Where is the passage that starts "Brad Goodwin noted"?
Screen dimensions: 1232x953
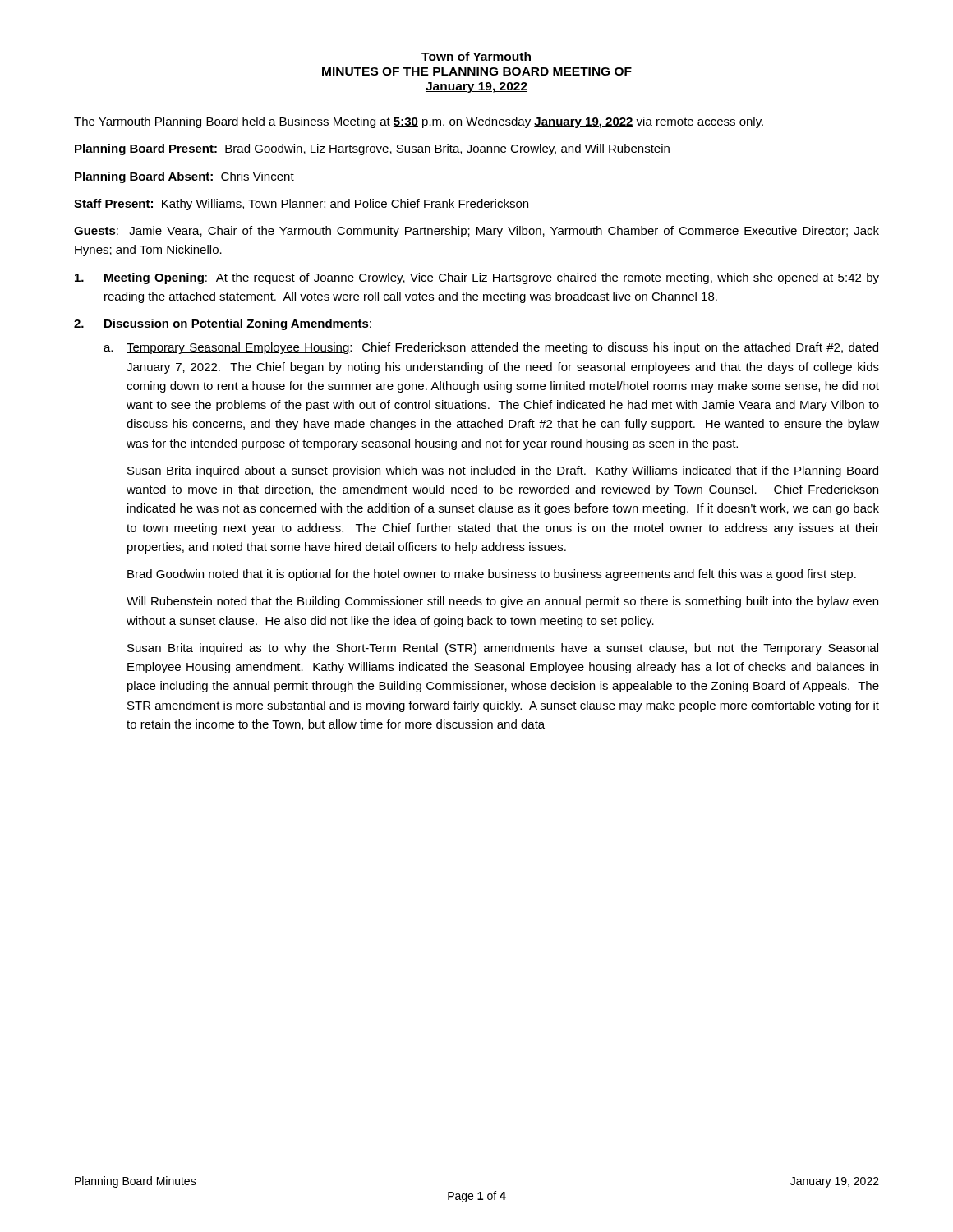point(492,574)
